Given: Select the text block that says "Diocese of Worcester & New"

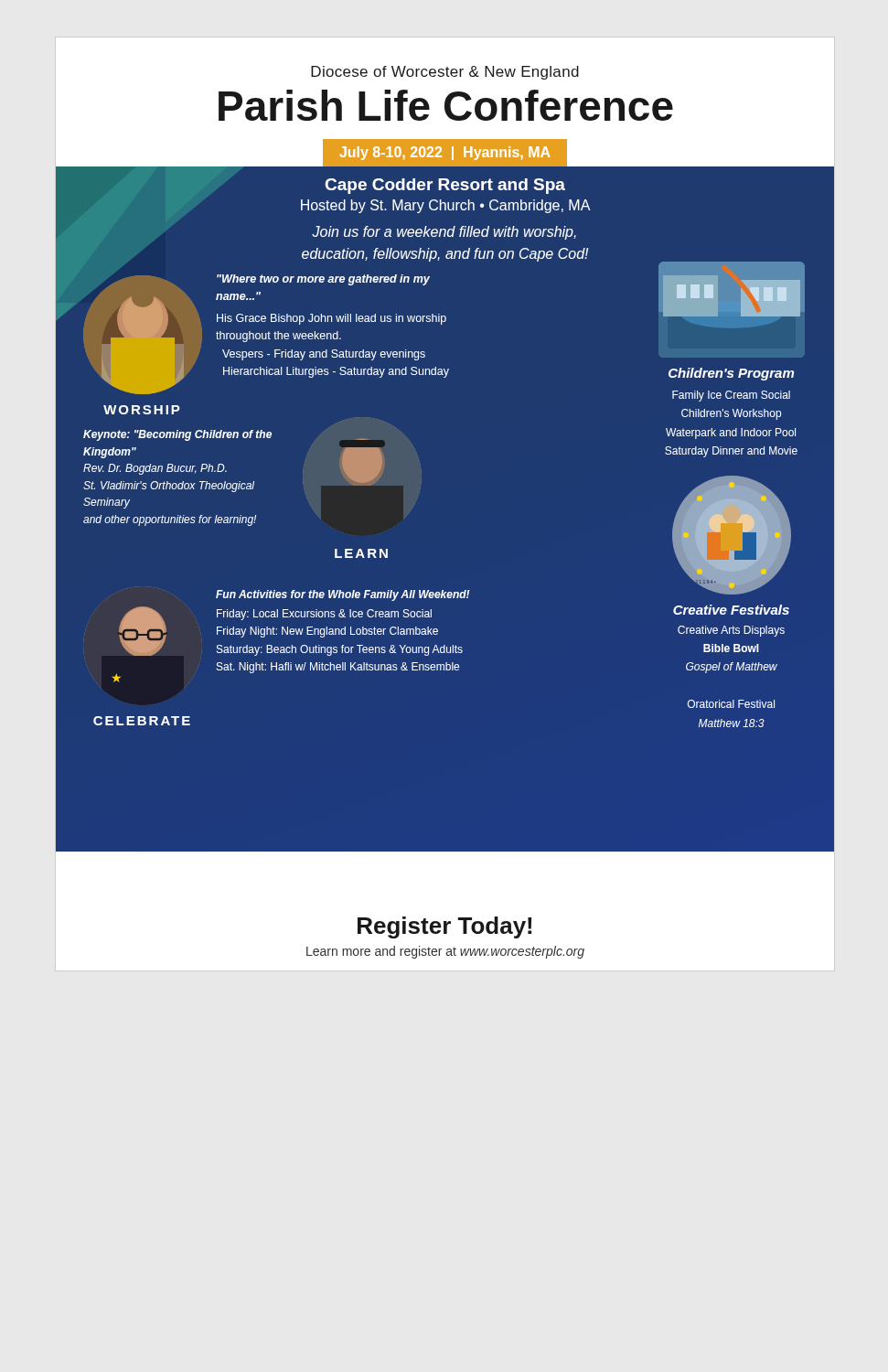Looking at the screenshot, I should [x=445, y=72].
